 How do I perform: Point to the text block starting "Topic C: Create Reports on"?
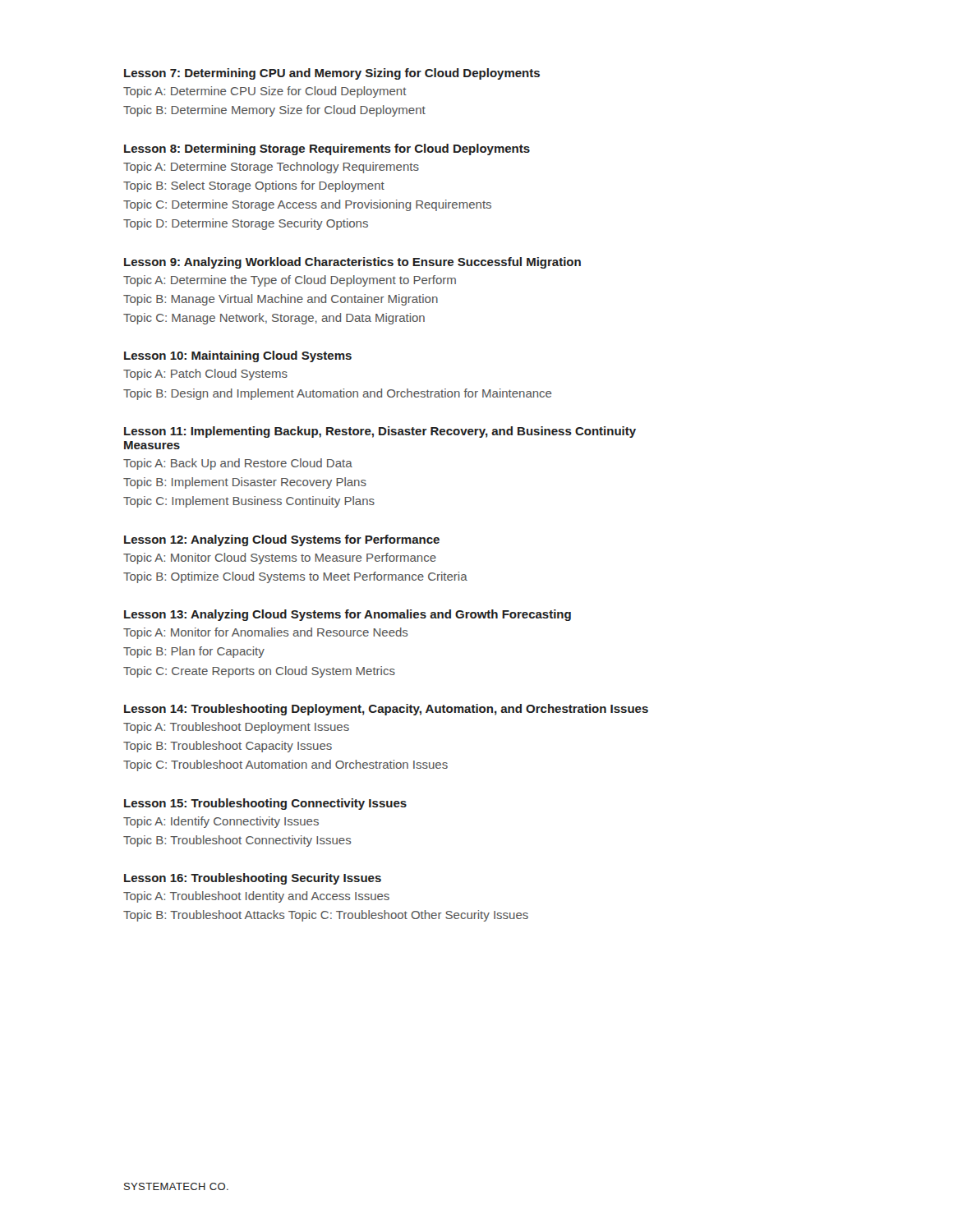point(259,670)
